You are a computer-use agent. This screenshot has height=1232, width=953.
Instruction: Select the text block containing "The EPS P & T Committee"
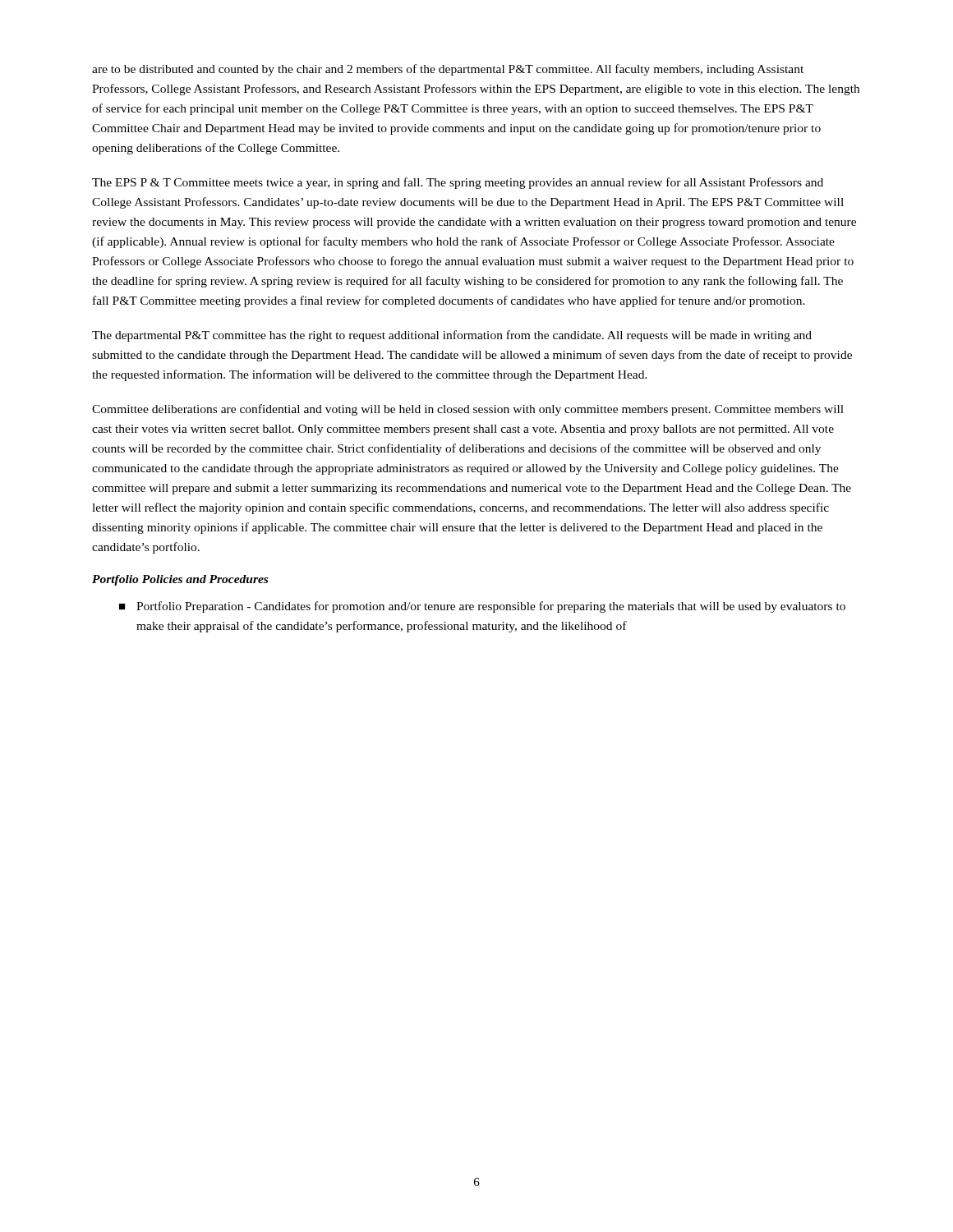click(x=474, y=241)
